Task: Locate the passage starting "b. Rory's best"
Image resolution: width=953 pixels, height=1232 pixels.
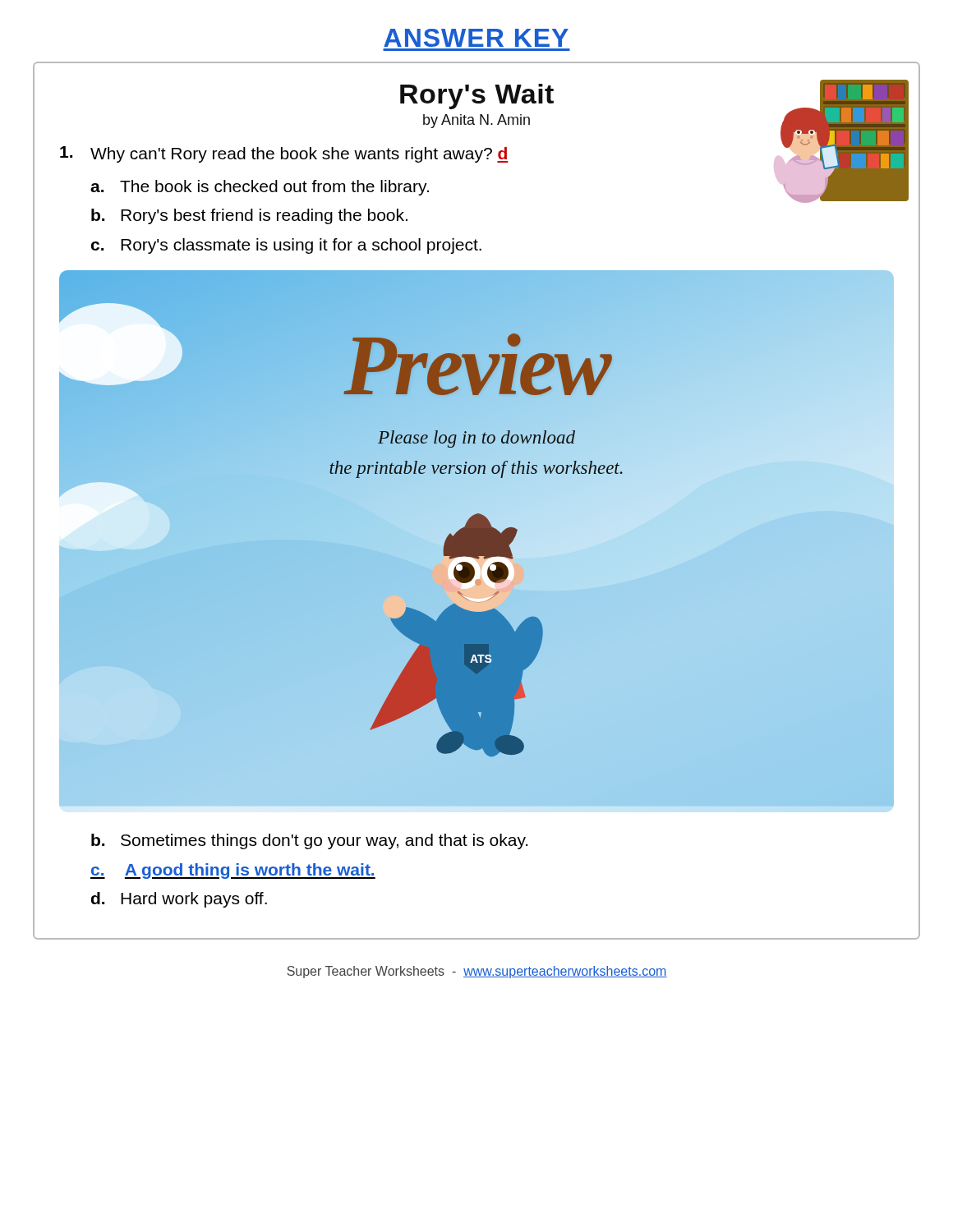Action: (250, 215)
